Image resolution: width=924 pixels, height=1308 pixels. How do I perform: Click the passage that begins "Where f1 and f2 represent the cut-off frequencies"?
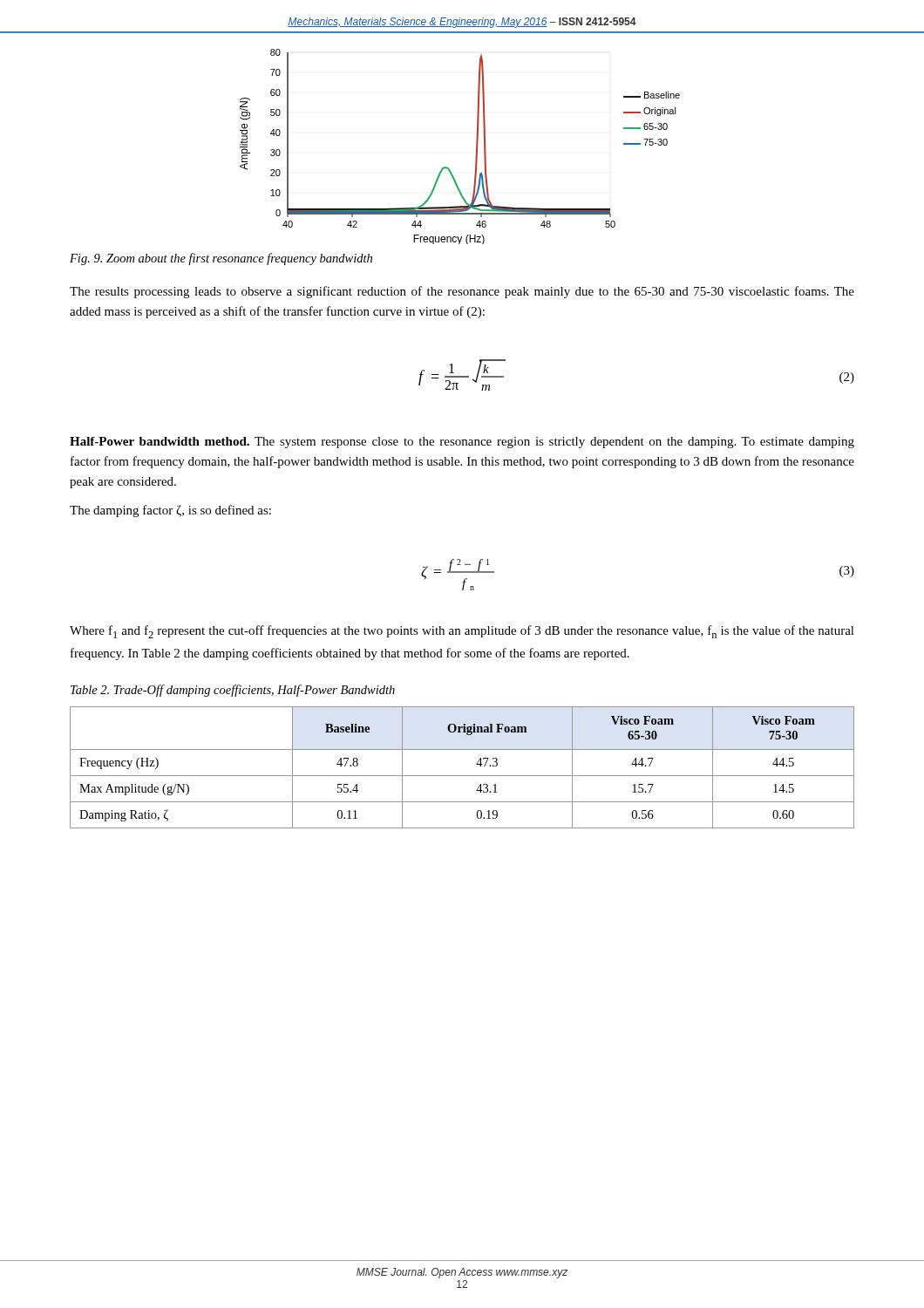462,642
